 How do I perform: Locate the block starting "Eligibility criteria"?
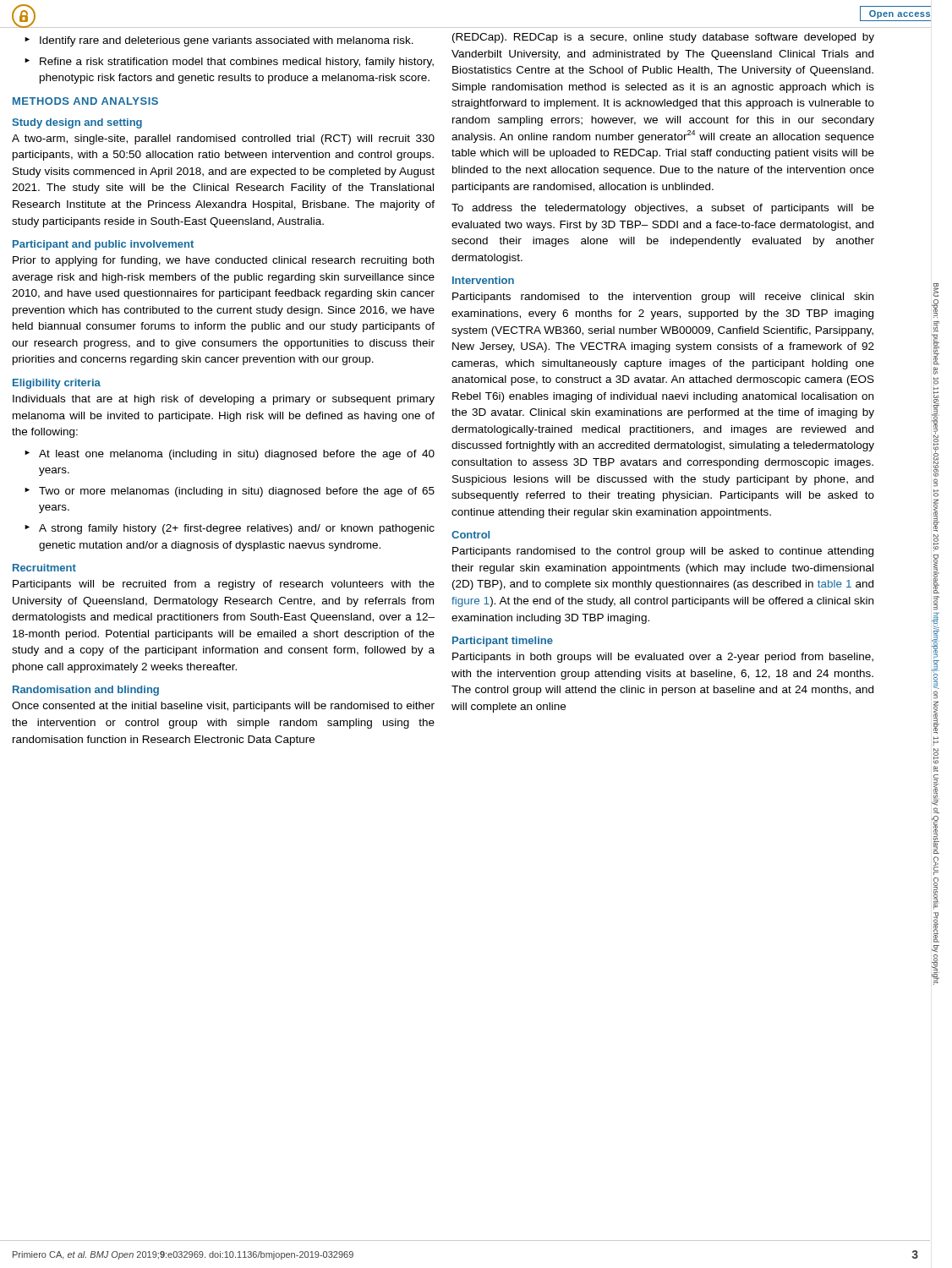pos(56,383)
